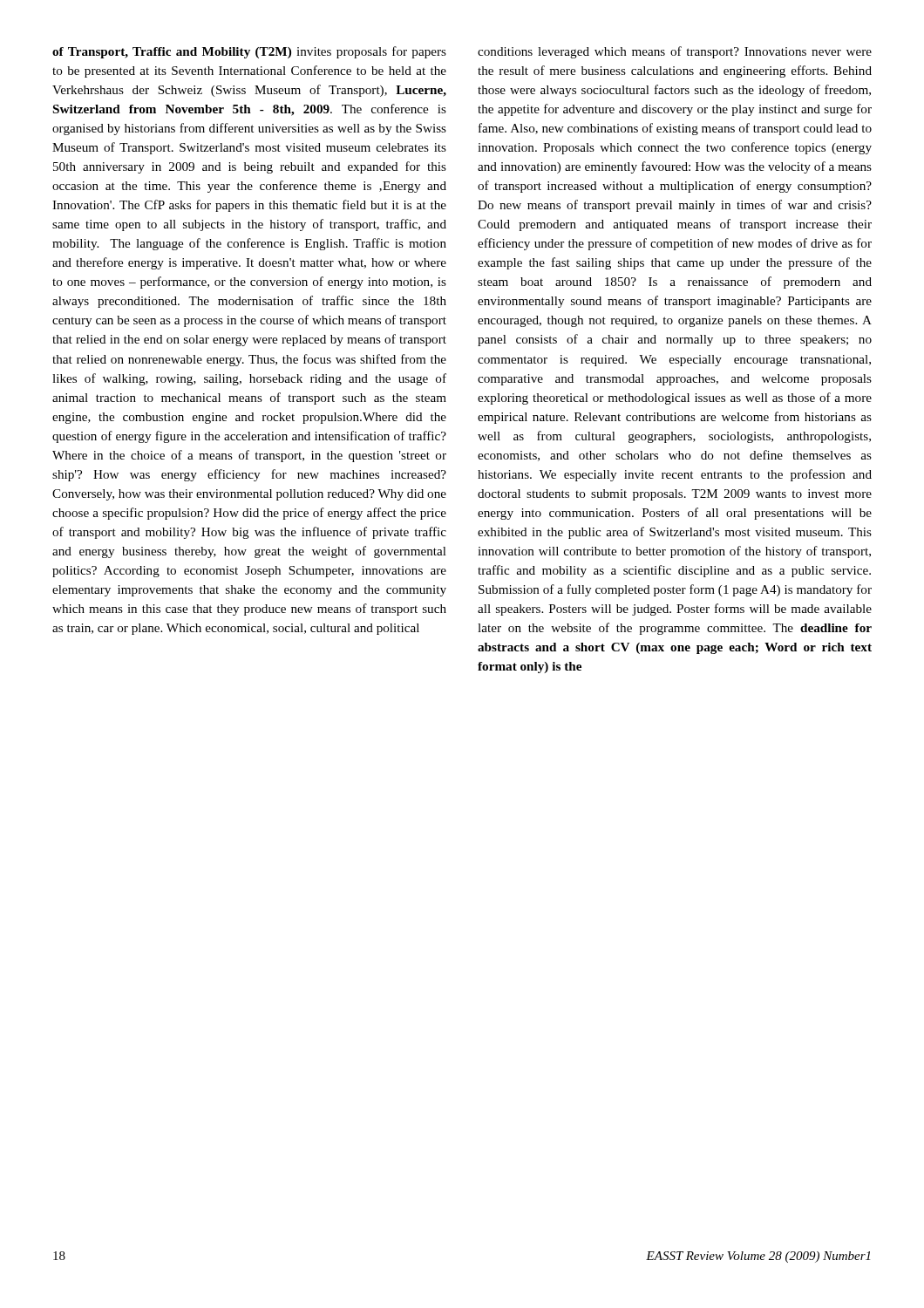Image resolution: width=924 pixels, height=1308 pixels.
Task: Click the passage that begins "conditions leveraged which means of transport?"
Action: click(x=675, y=359)
